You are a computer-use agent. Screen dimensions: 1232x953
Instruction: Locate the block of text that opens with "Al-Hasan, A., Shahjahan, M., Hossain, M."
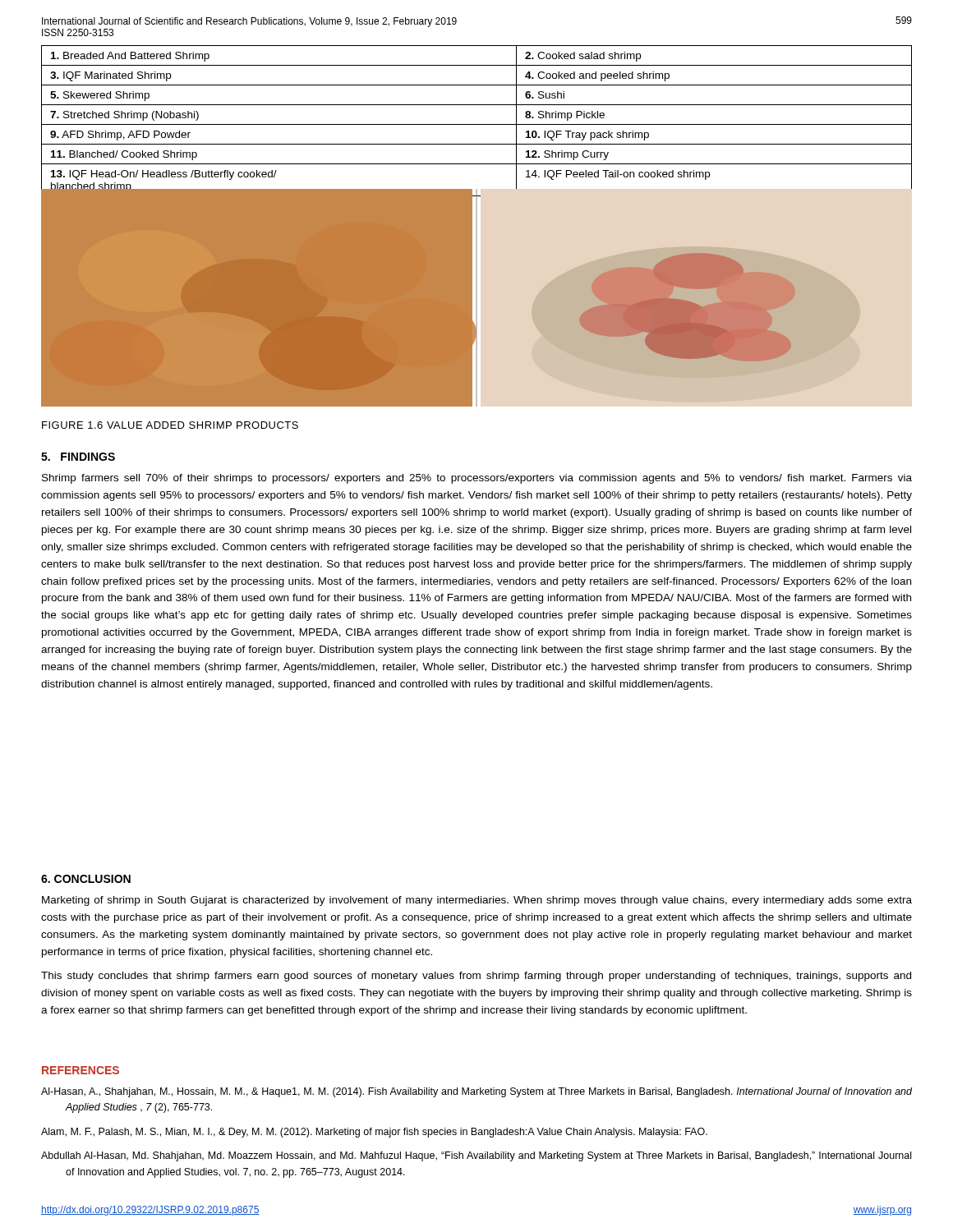click(x=476, y=1132)
